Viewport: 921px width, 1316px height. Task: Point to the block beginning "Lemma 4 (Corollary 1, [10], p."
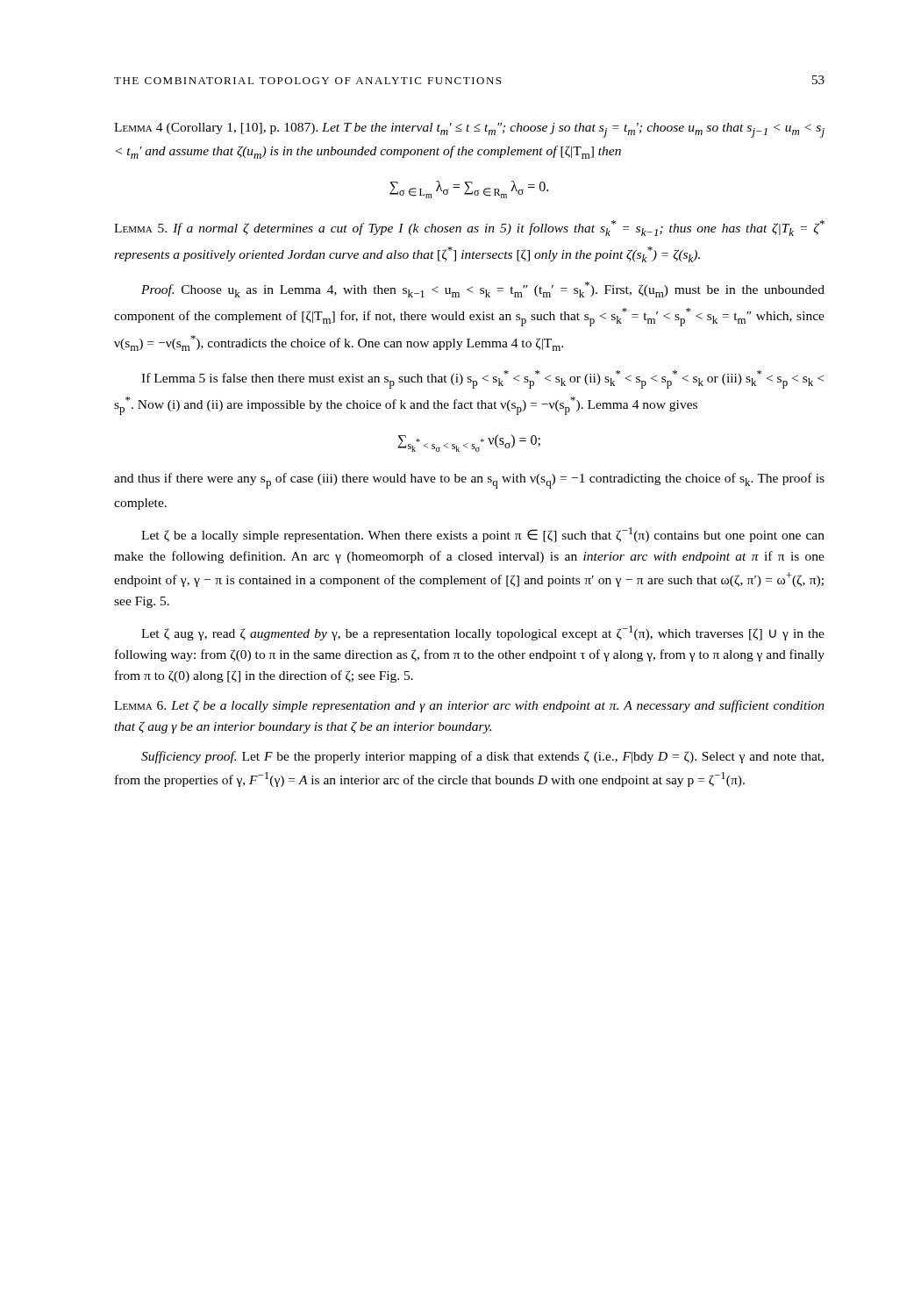[469, 141]
